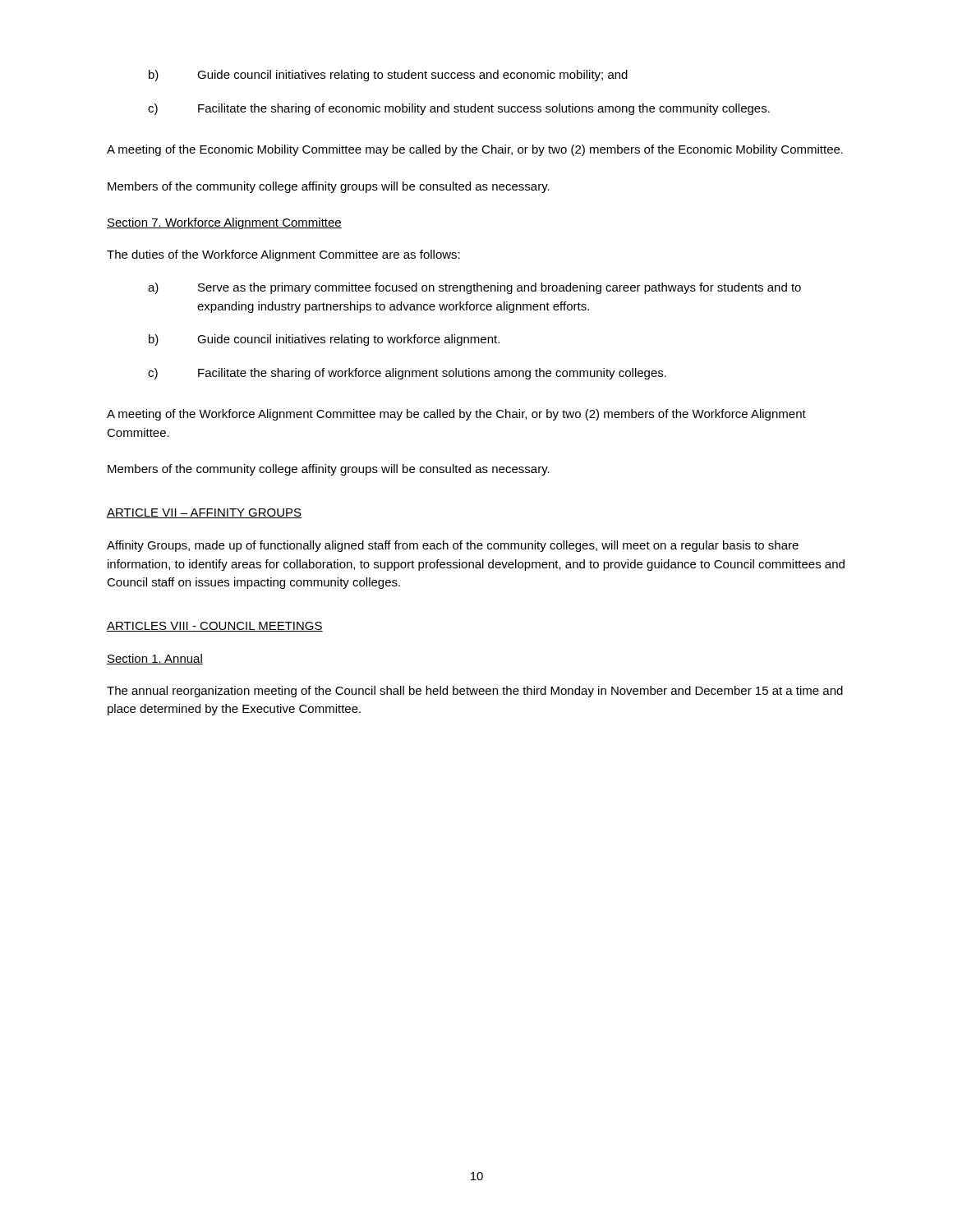Point to the element starting "The duties of"
Viewport: 953px width, 1232px height.
[x=284, y=254]
